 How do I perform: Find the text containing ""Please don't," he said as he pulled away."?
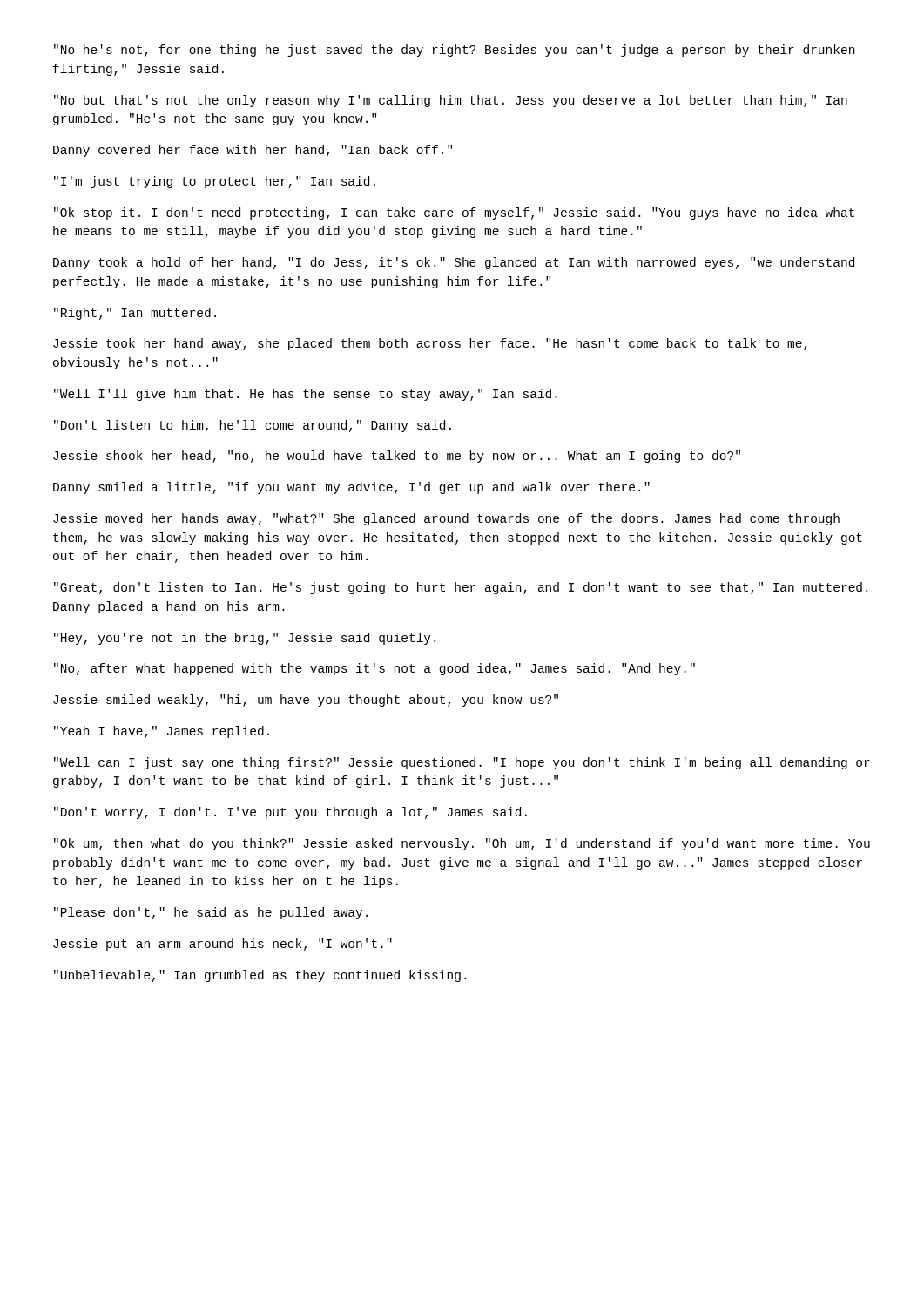(211, 913)
